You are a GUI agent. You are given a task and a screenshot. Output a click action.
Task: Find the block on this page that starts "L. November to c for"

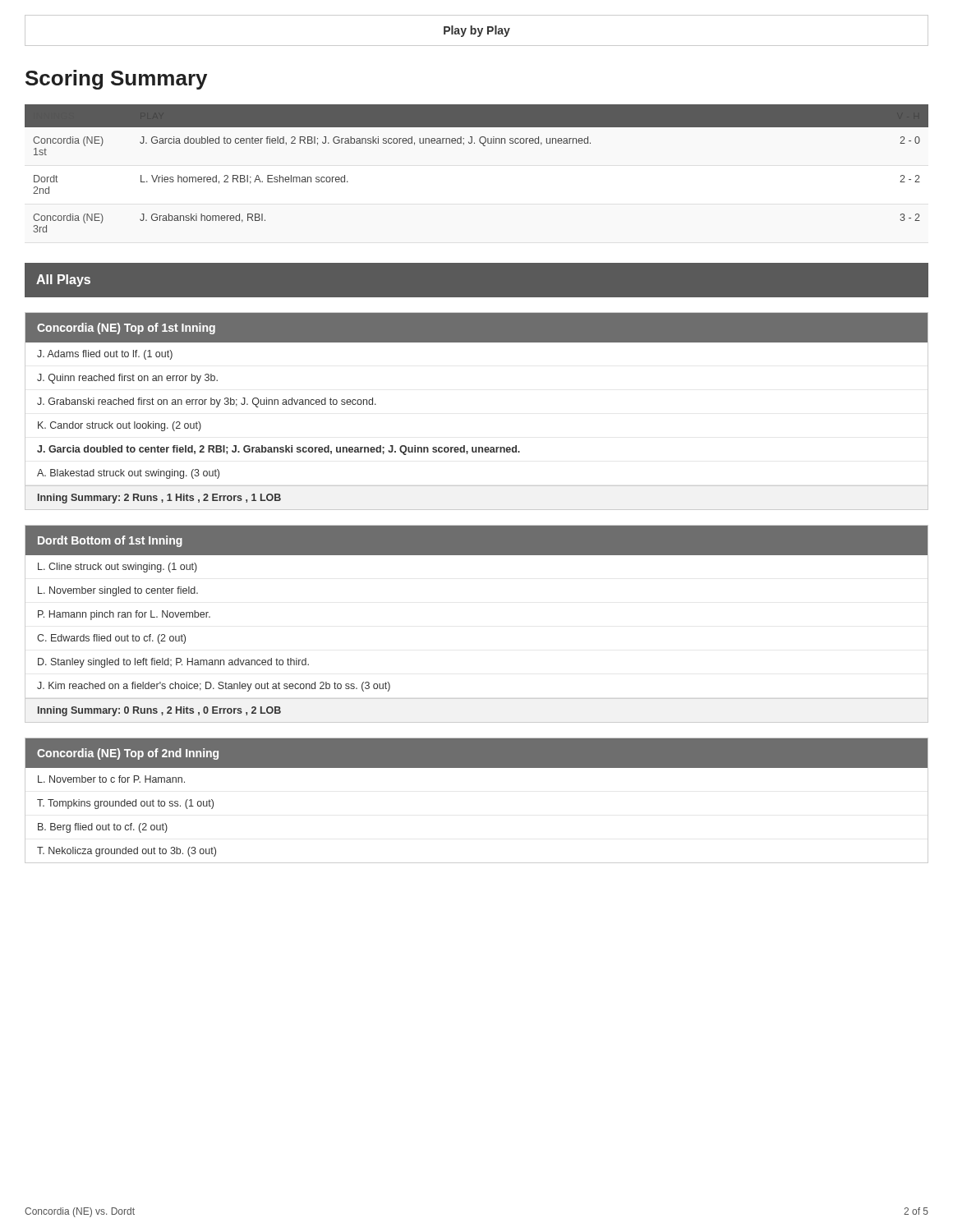111,779
